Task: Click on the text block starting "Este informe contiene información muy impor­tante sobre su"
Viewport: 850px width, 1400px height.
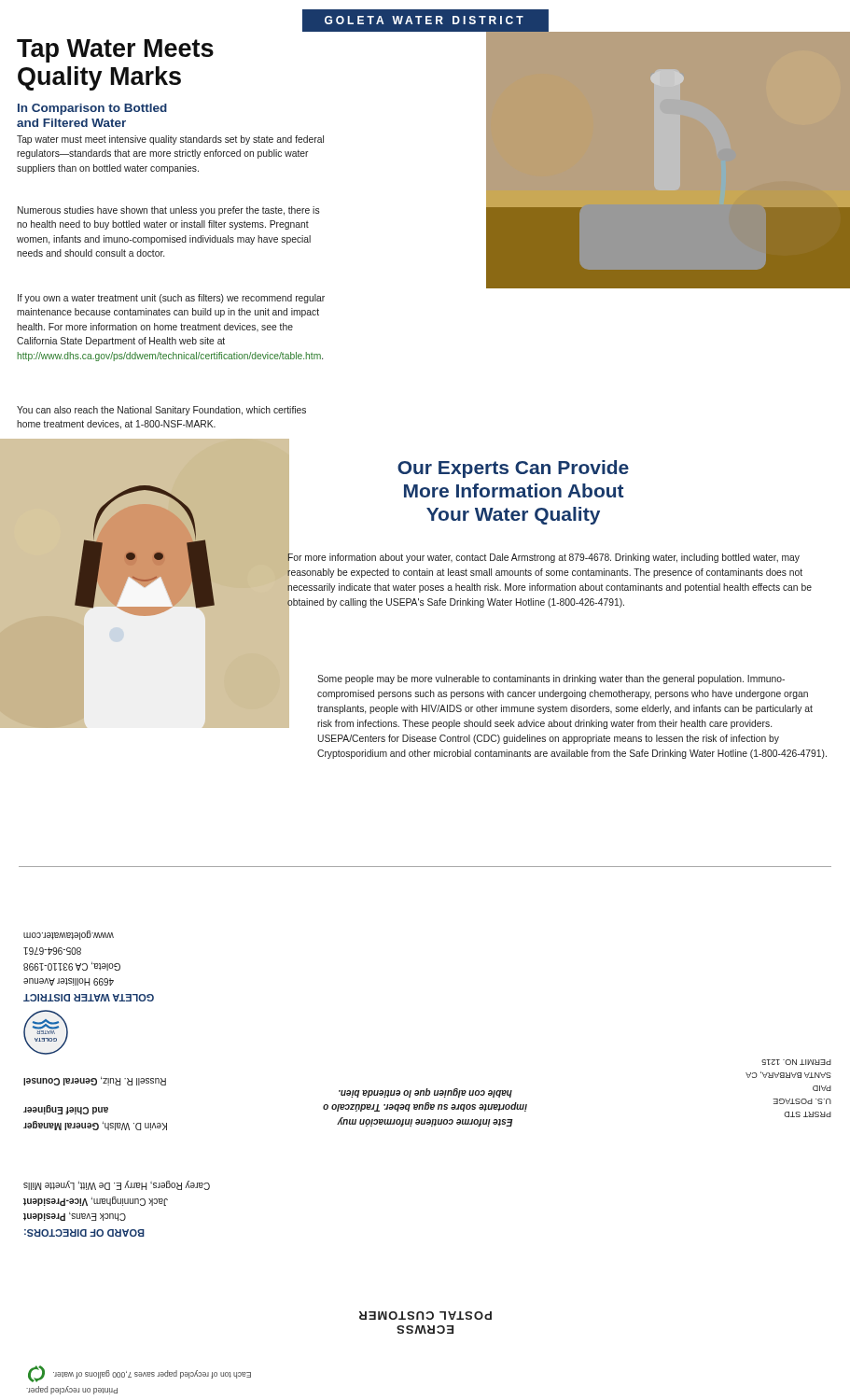Action: [425, 1108]
